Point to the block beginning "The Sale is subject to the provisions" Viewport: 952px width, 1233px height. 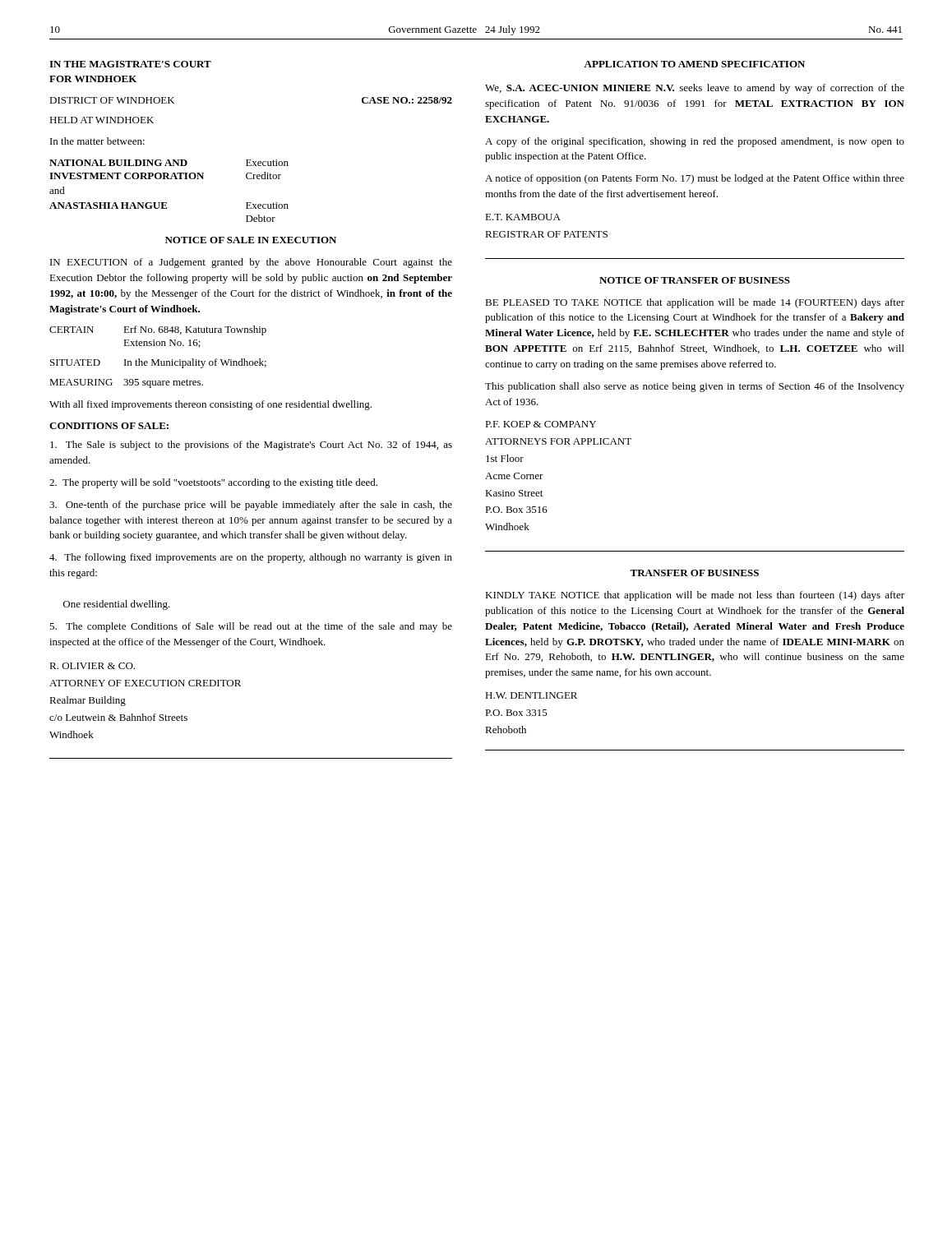[x=251, y=452]
